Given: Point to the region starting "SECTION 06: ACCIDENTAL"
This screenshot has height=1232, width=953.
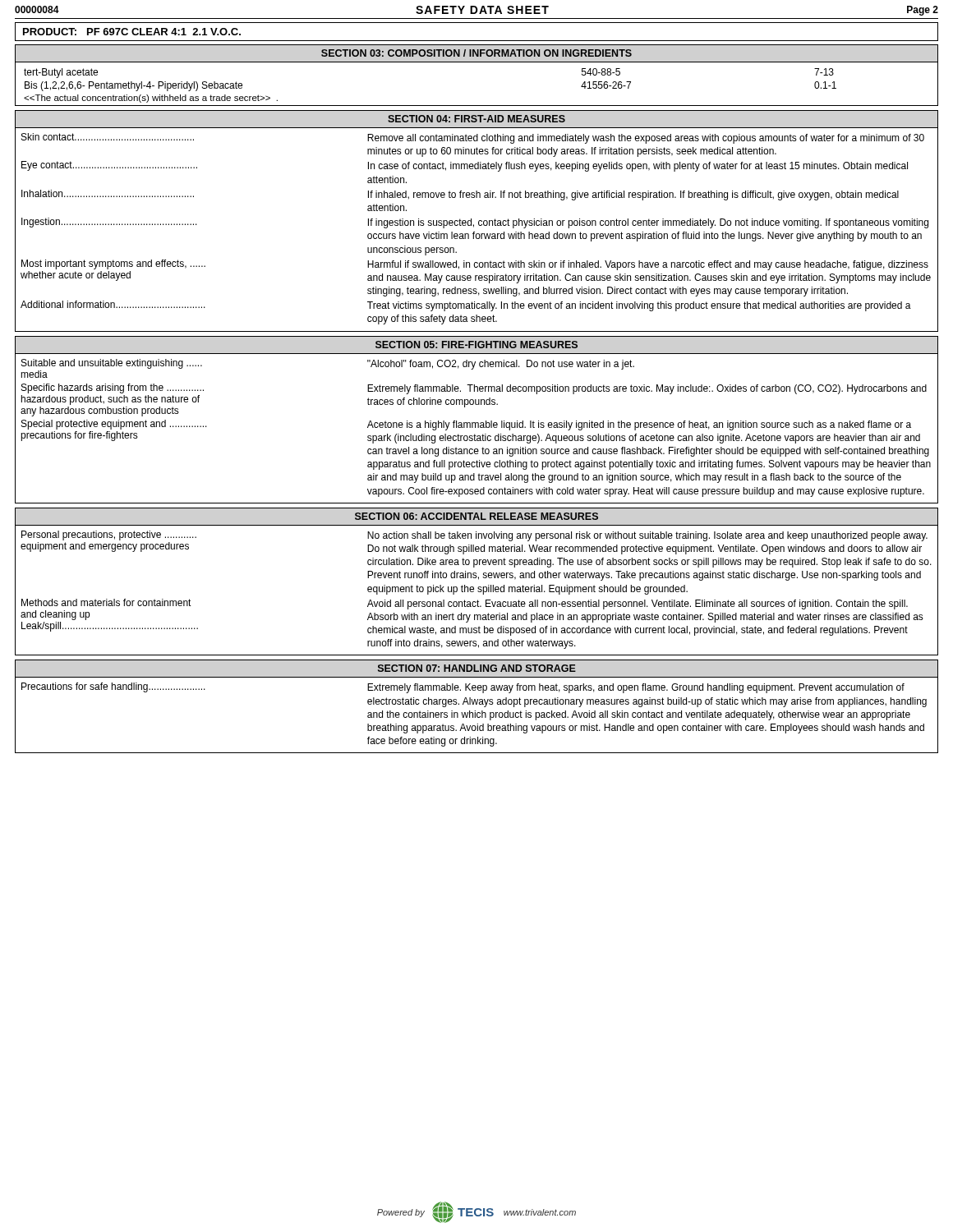Looking at the screenshot, I should [476, 516].
